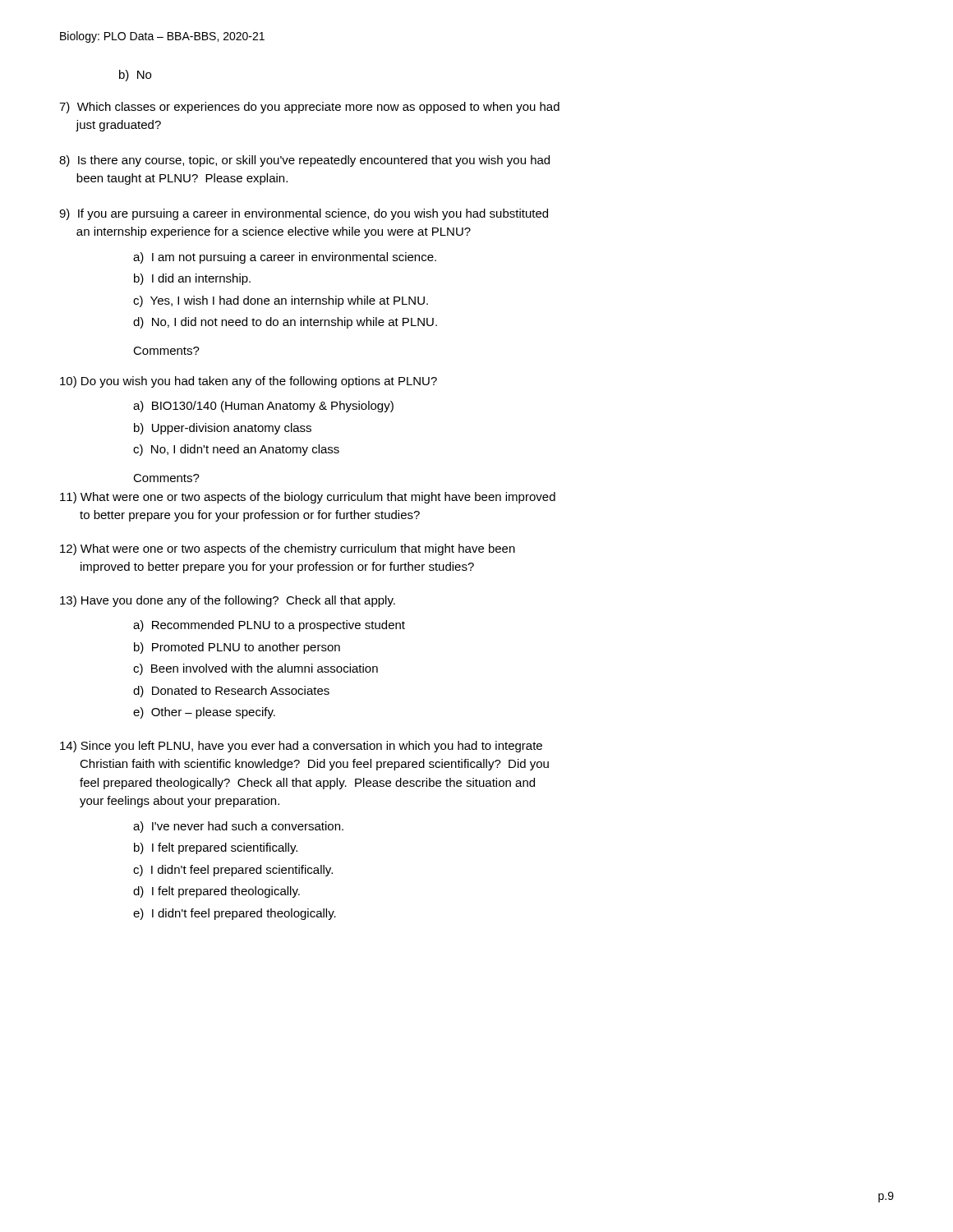The height and width of the screenshot is (1232, 953).
Task: Select the list item containing "e) Other – please specify."
Action: pos(205,712)
